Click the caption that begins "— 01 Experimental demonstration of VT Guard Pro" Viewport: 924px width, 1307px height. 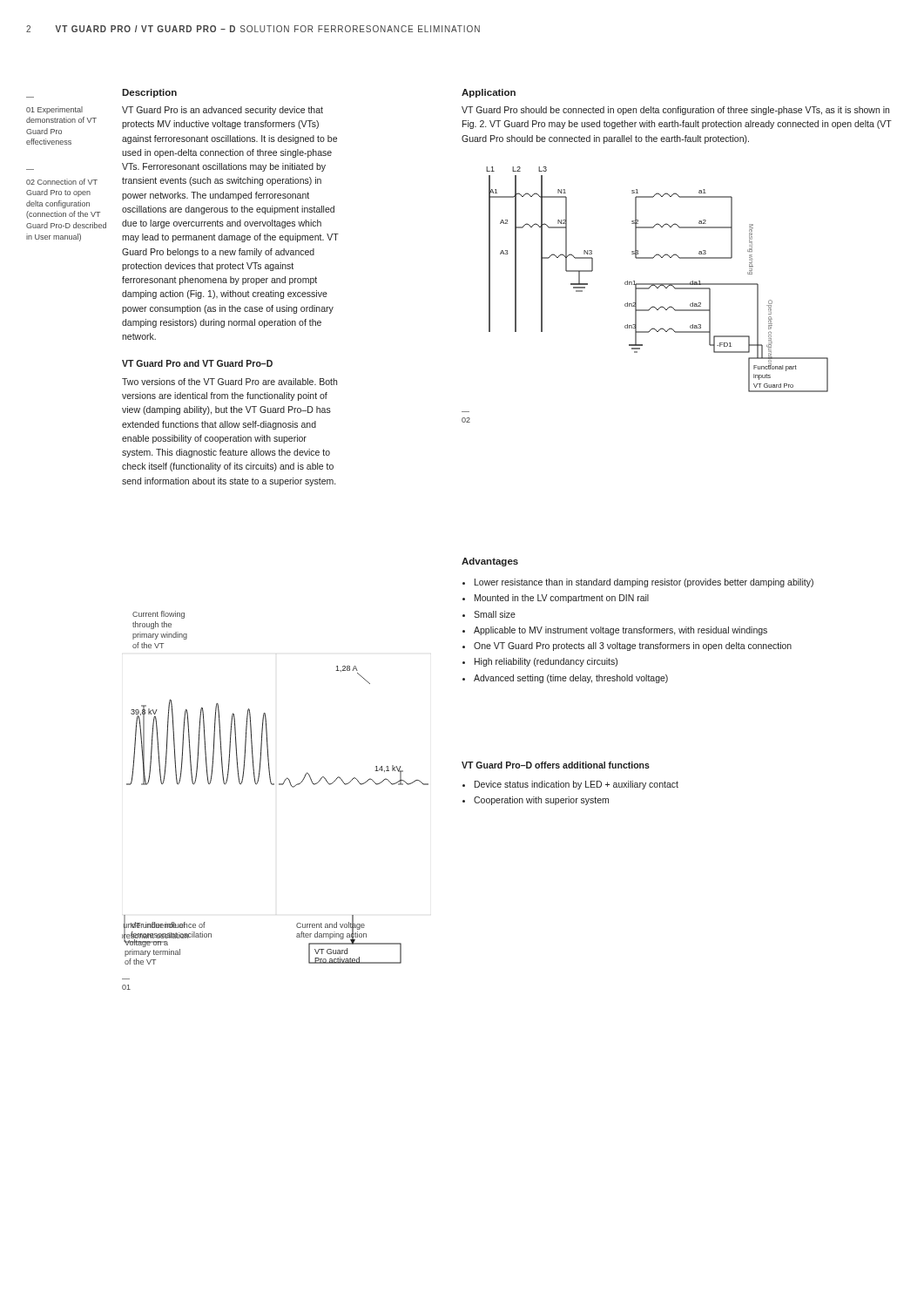(67, 120)
